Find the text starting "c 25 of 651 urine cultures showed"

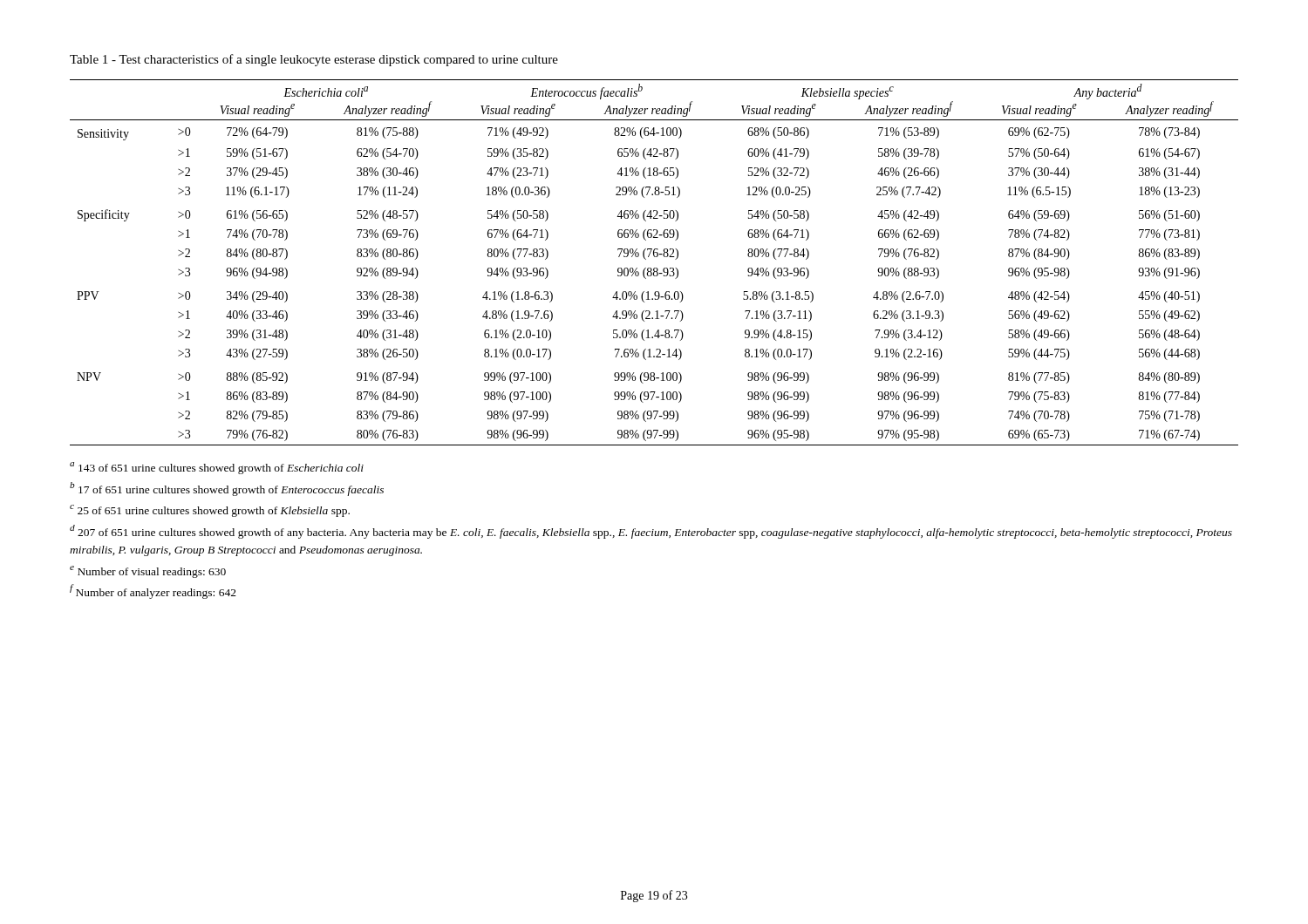point(210,511)
